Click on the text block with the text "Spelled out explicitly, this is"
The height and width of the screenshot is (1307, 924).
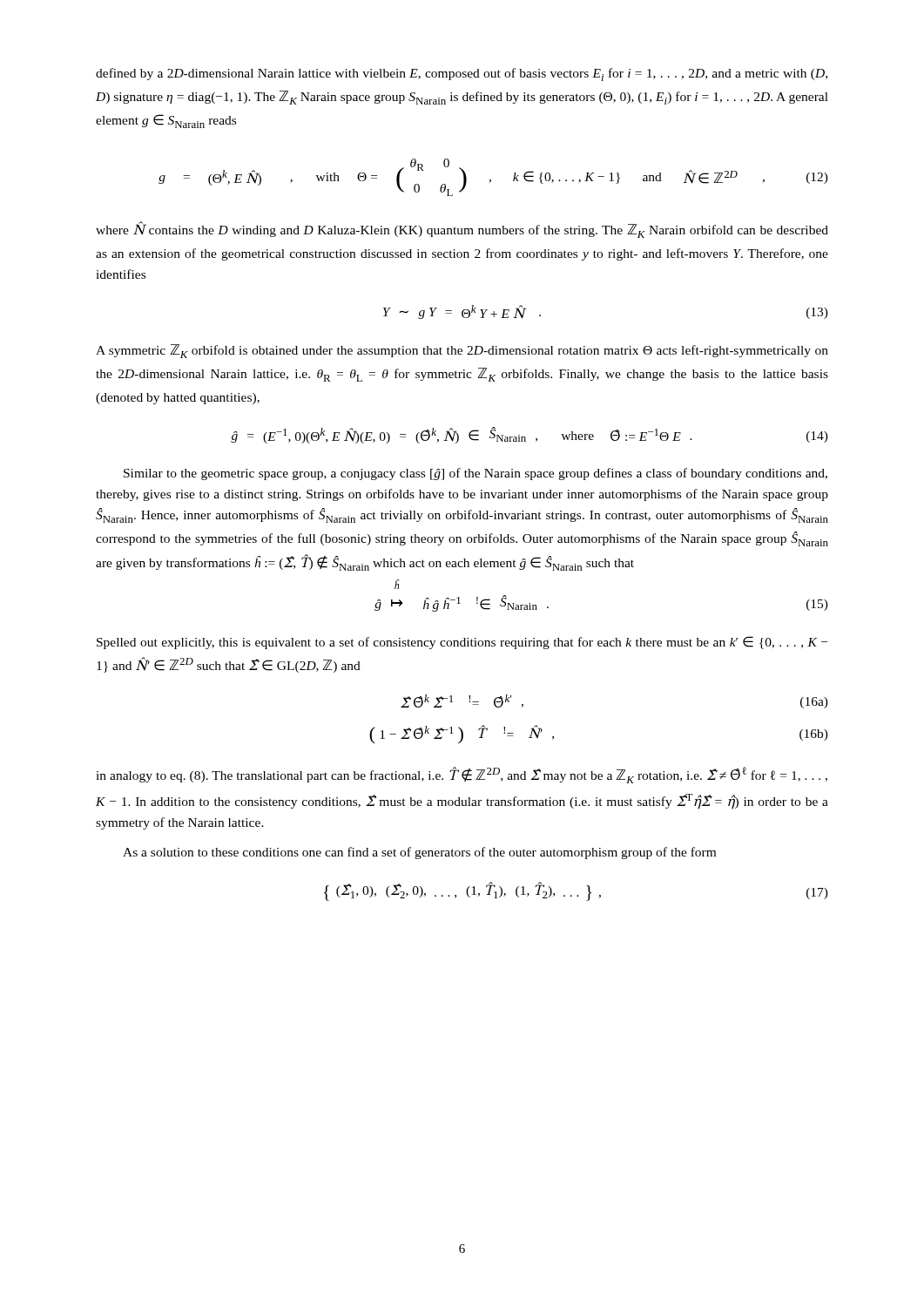[462, 654]
